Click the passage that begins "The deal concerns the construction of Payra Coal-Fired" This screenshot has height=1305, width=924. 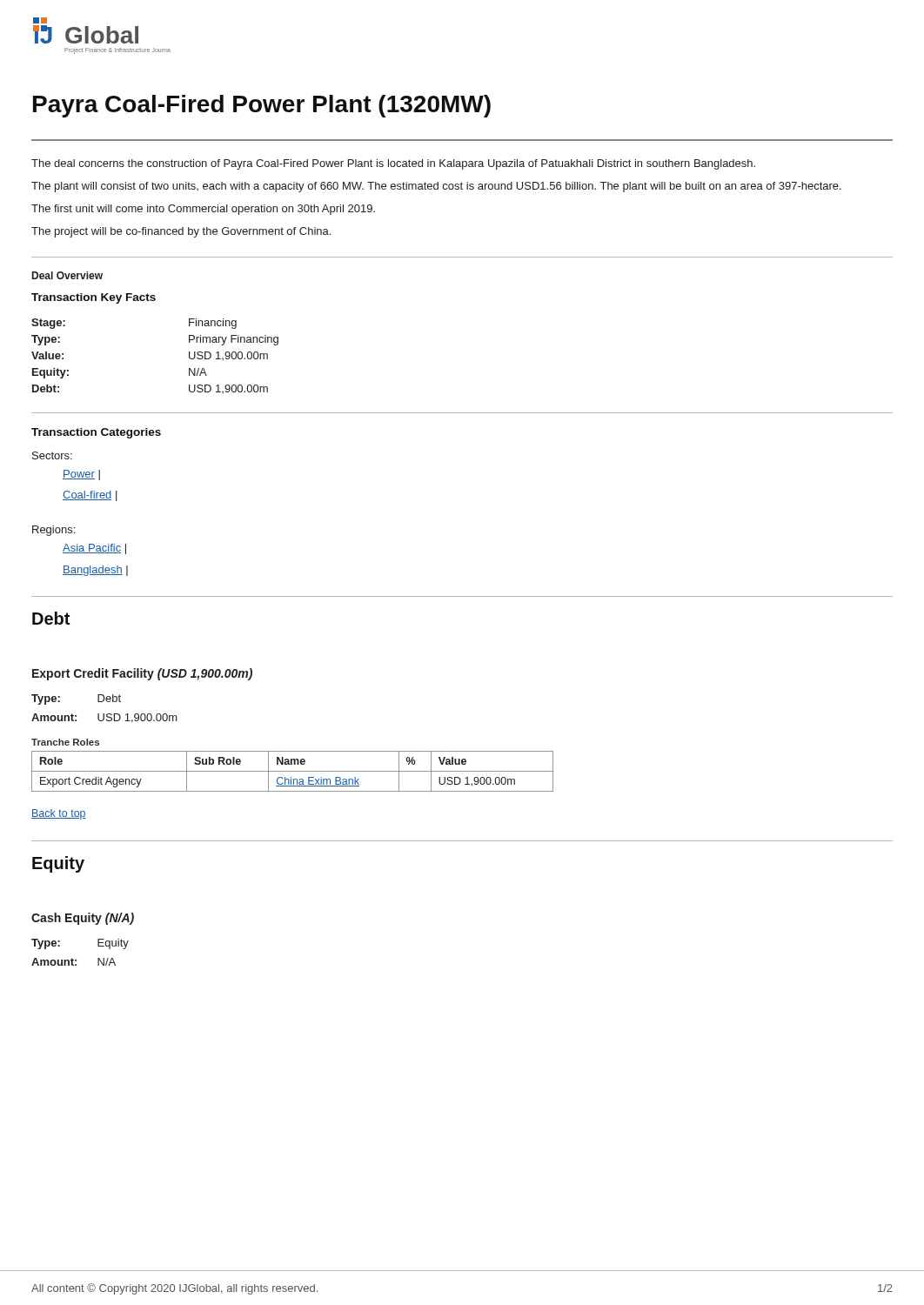[394, 163]
